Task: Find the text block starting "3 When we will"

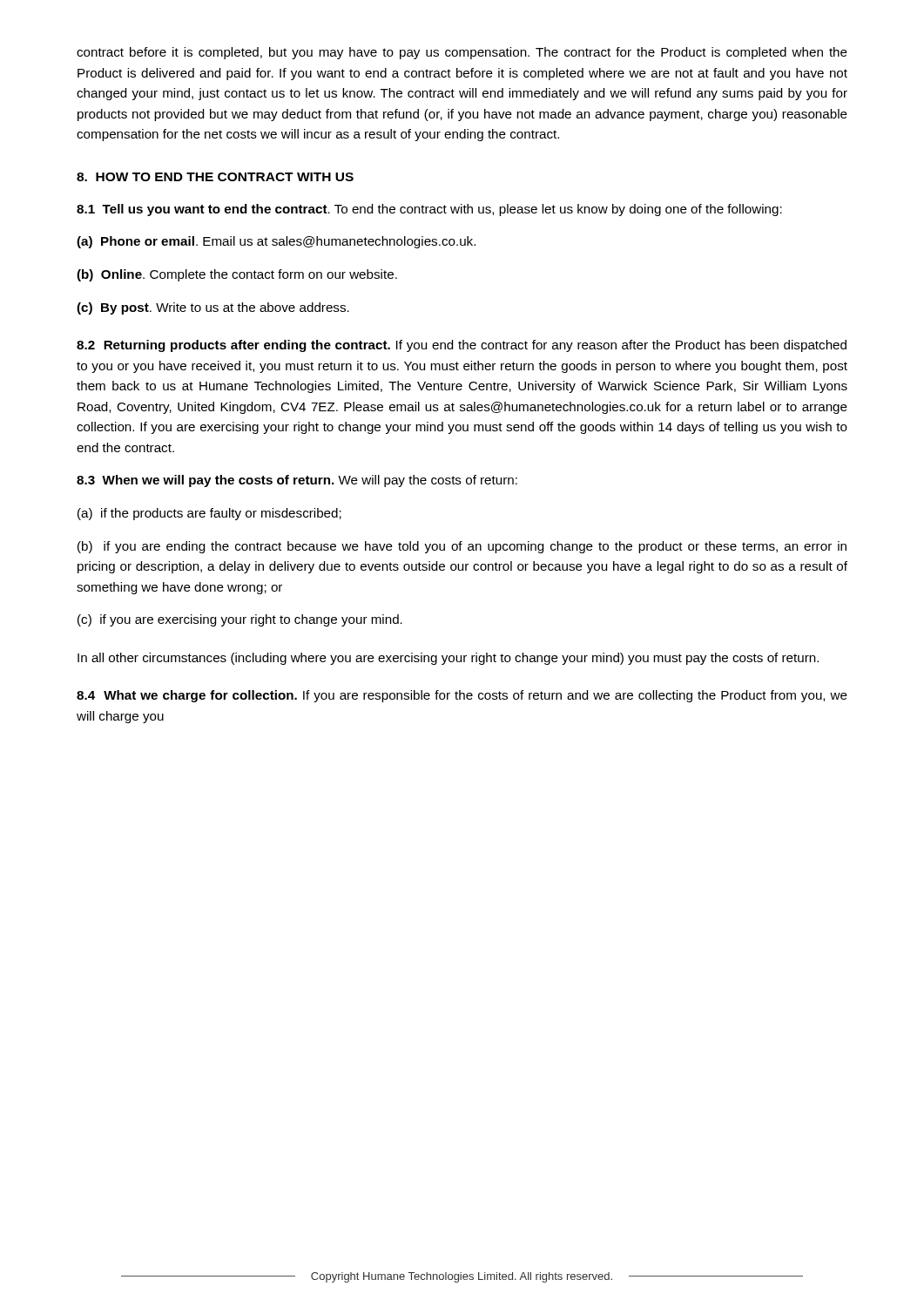Action: pos(297,480)
